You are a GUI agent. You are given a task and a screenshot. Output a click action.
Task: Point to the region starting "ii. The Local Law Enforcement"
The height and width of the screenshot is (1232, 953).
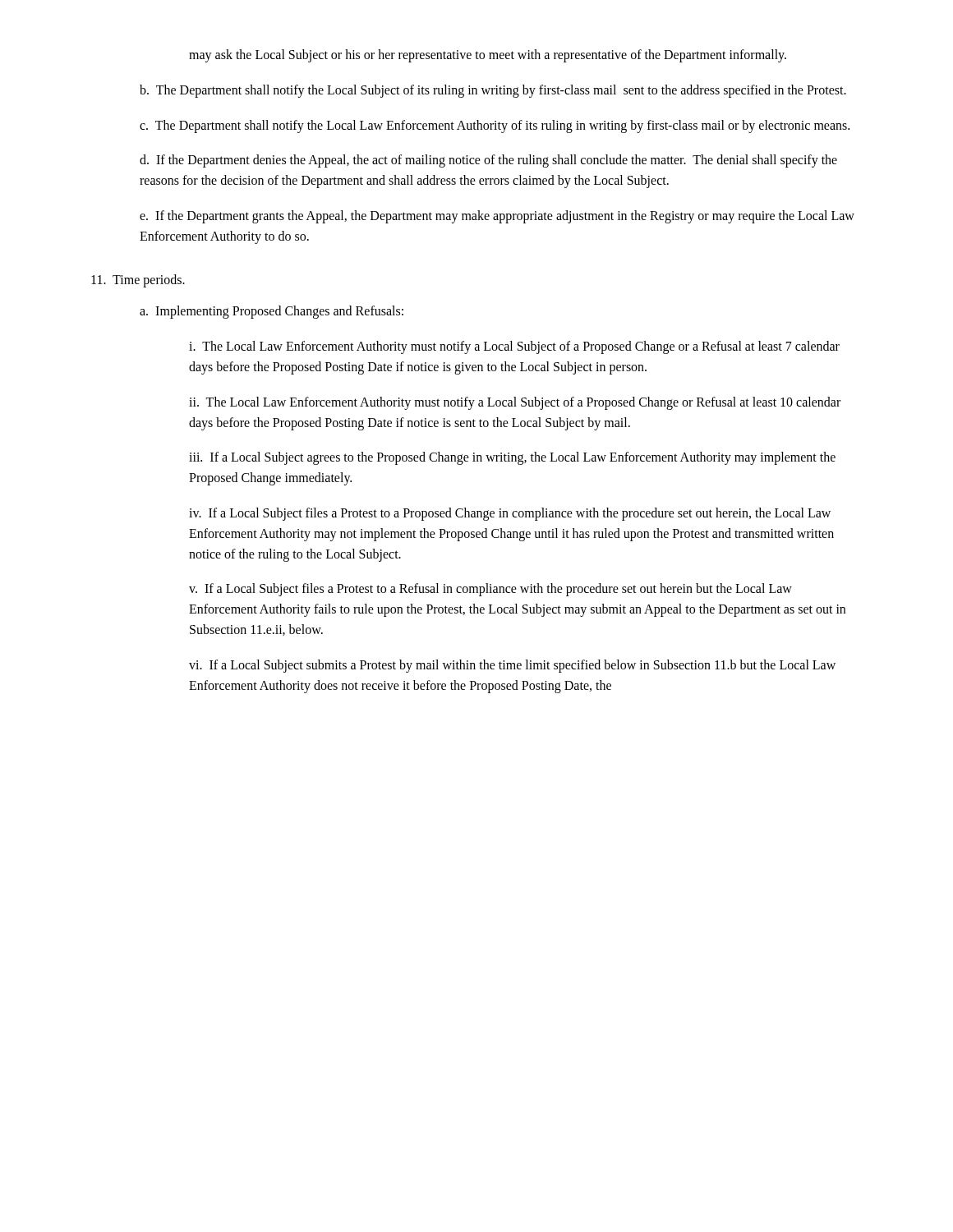point(515,412)
